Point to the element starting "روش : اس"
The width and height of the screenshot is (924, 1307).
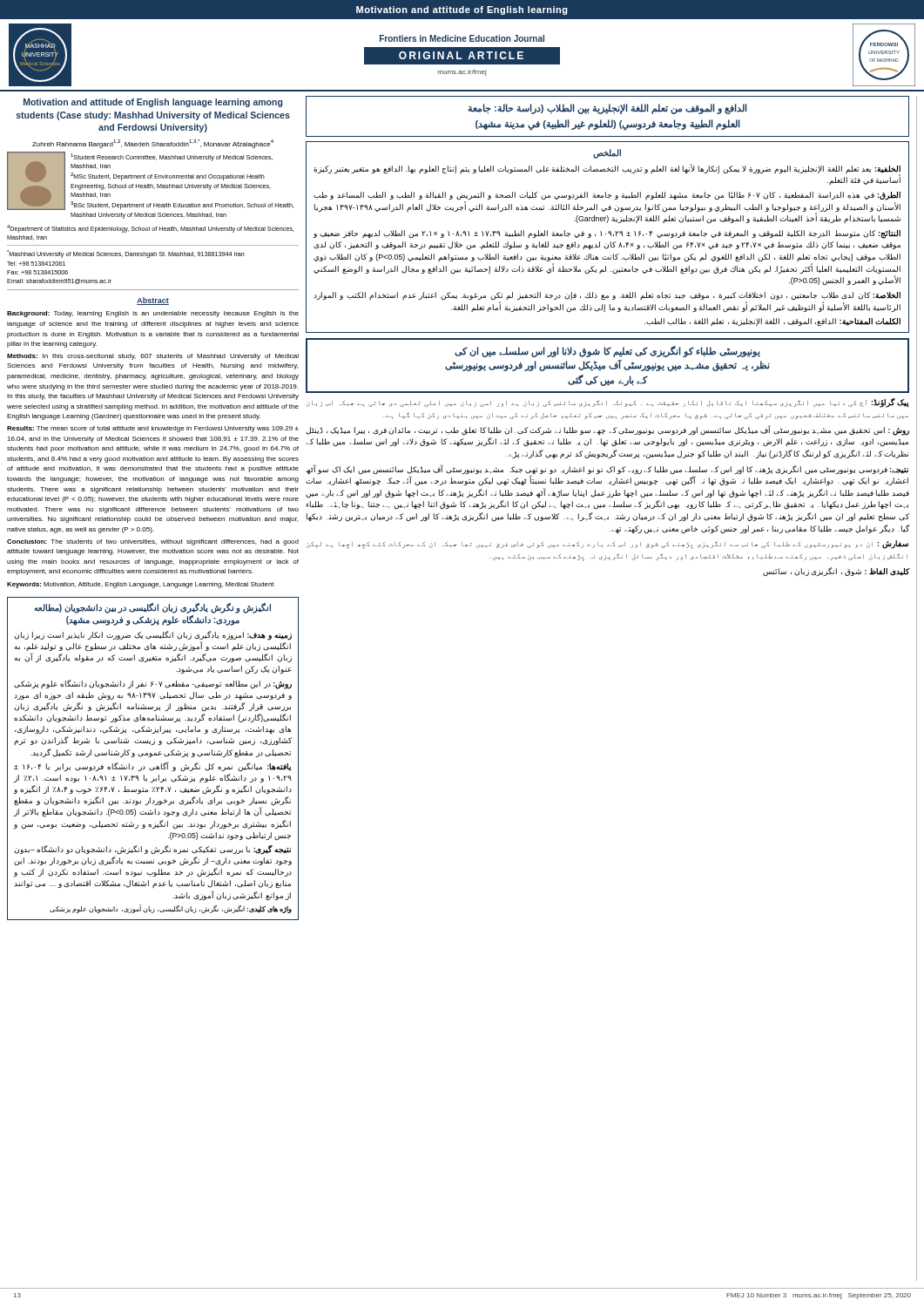click(x=607, y=442)
